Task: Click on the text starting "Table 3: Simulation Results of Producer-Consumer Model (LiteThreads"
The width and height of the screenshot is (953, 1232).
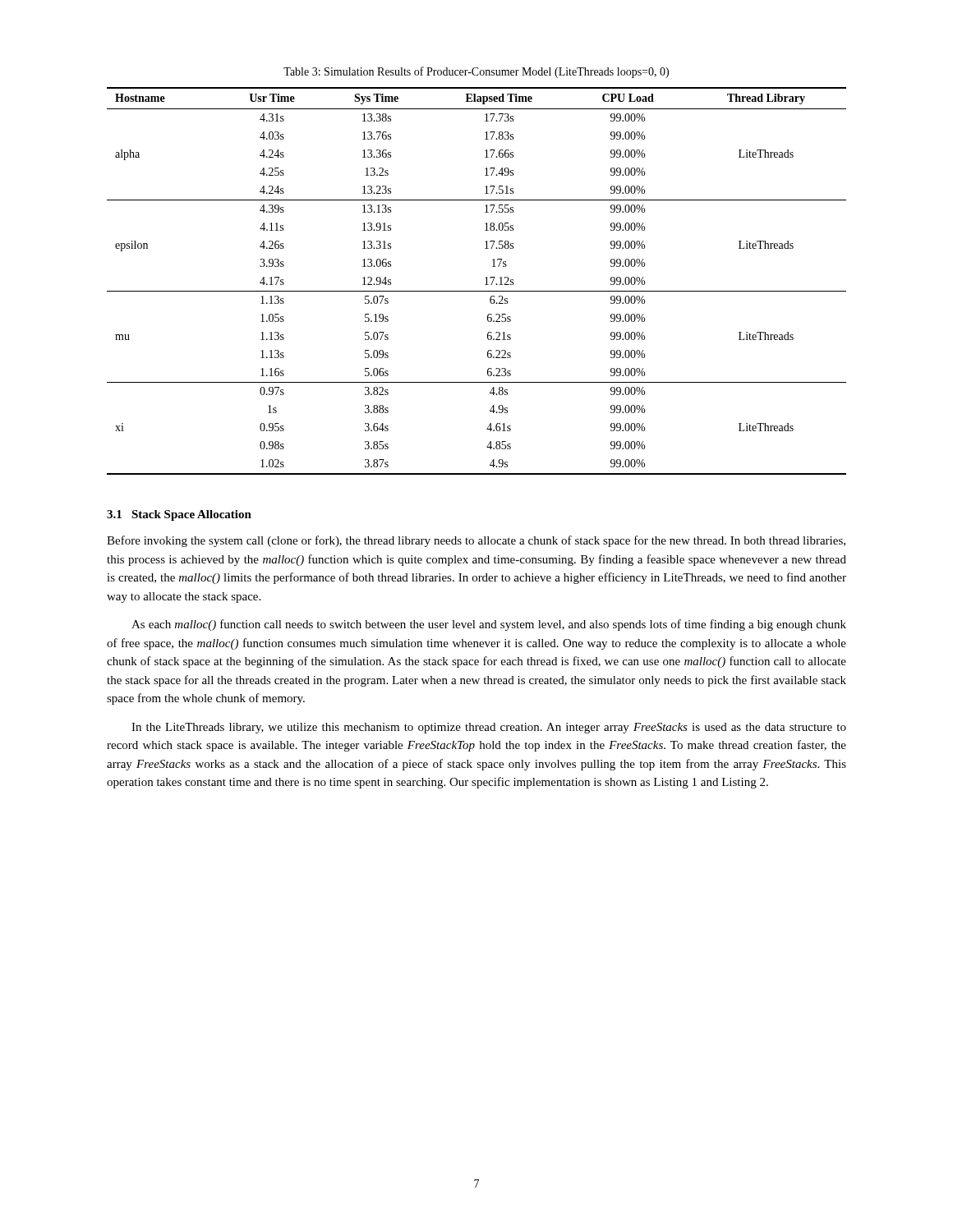Action: point(476,72)
